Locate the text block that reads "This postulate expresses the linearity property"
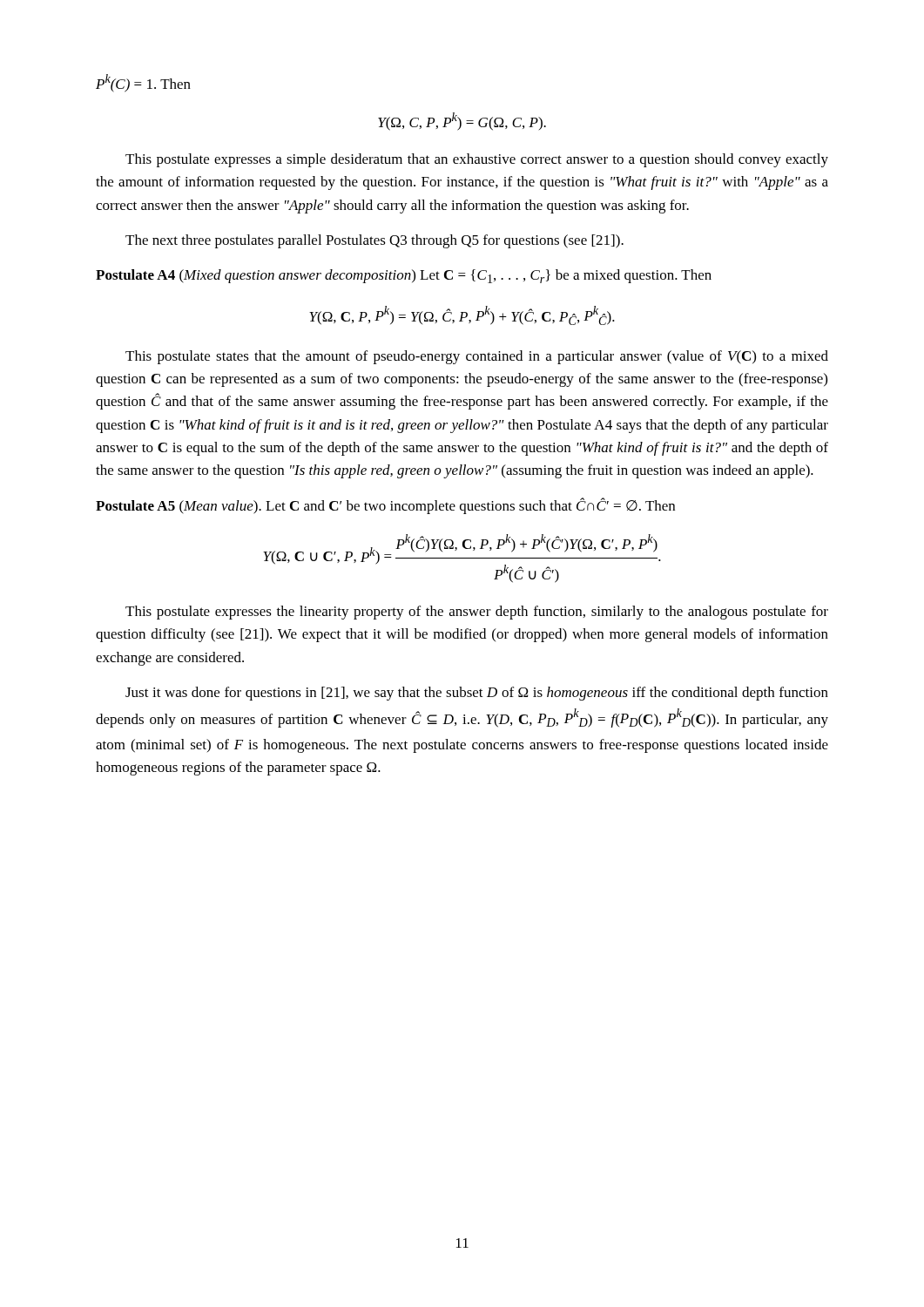The width and height of the screenshot is (924, 1307). click(462, 634)
